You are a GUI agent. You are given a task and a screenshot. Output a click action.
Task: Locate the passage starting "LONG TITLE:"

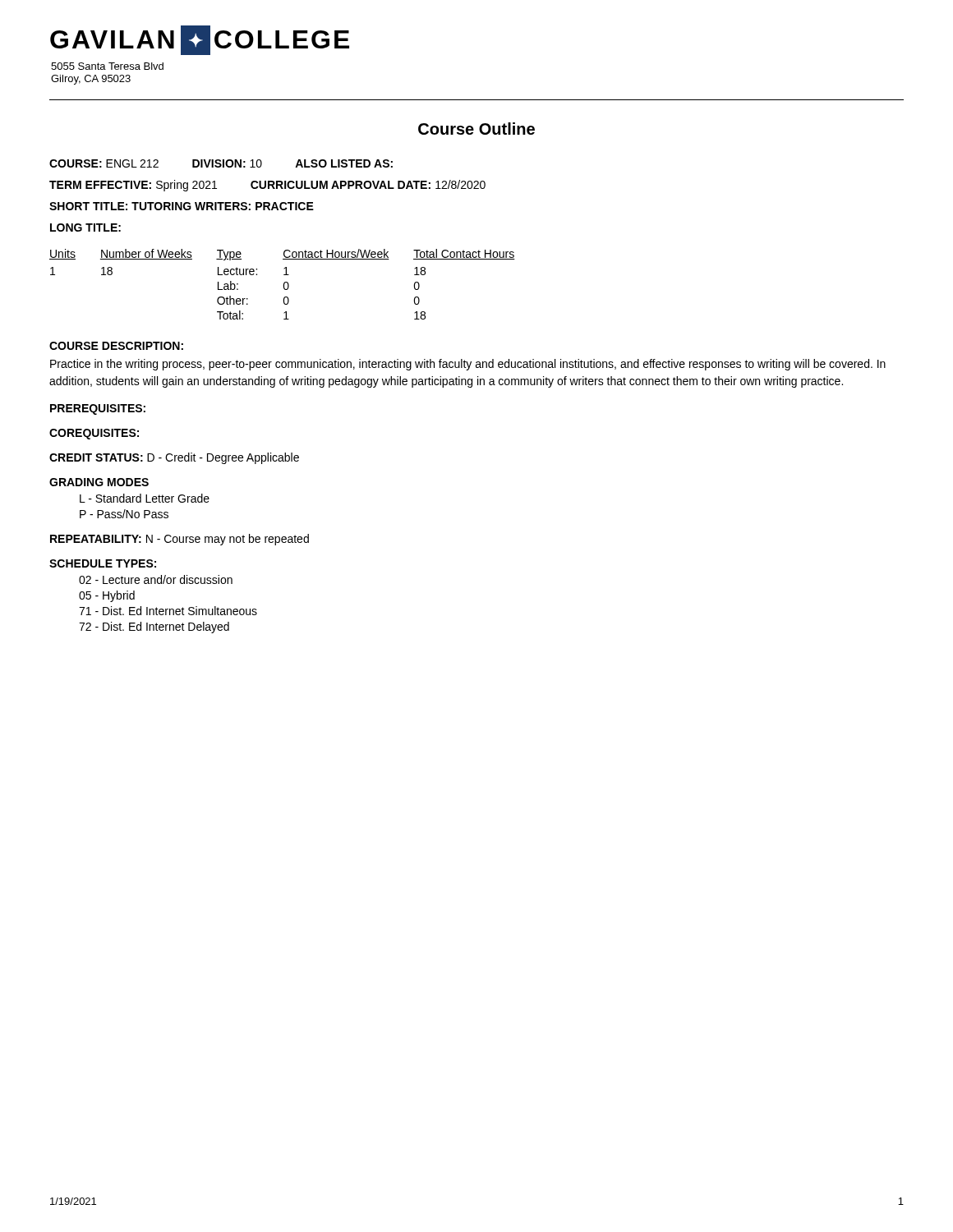click(85, 227)
